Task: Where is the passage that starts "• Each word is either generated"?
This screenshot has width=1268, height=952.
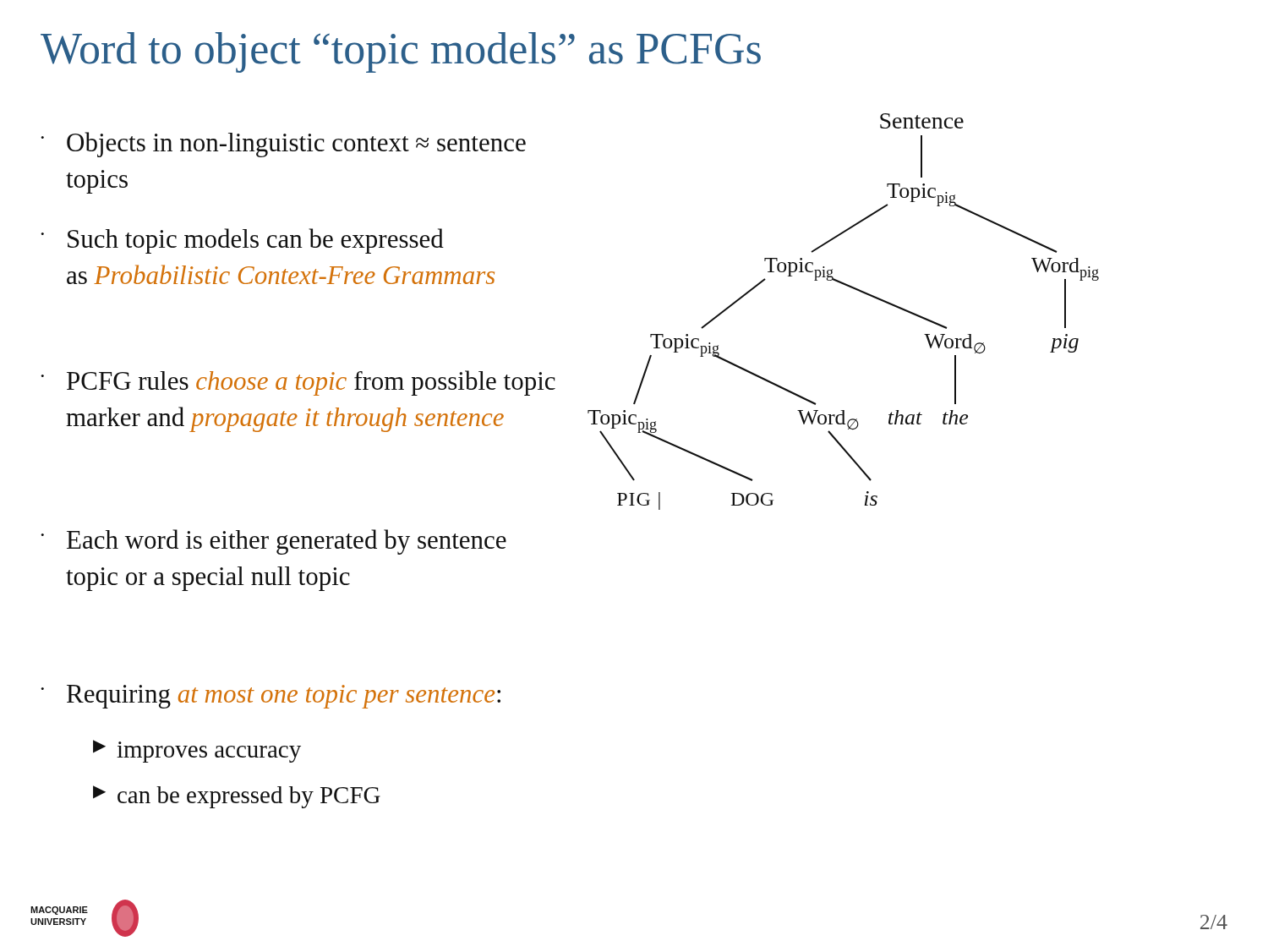Action: [x=303, y=559]
